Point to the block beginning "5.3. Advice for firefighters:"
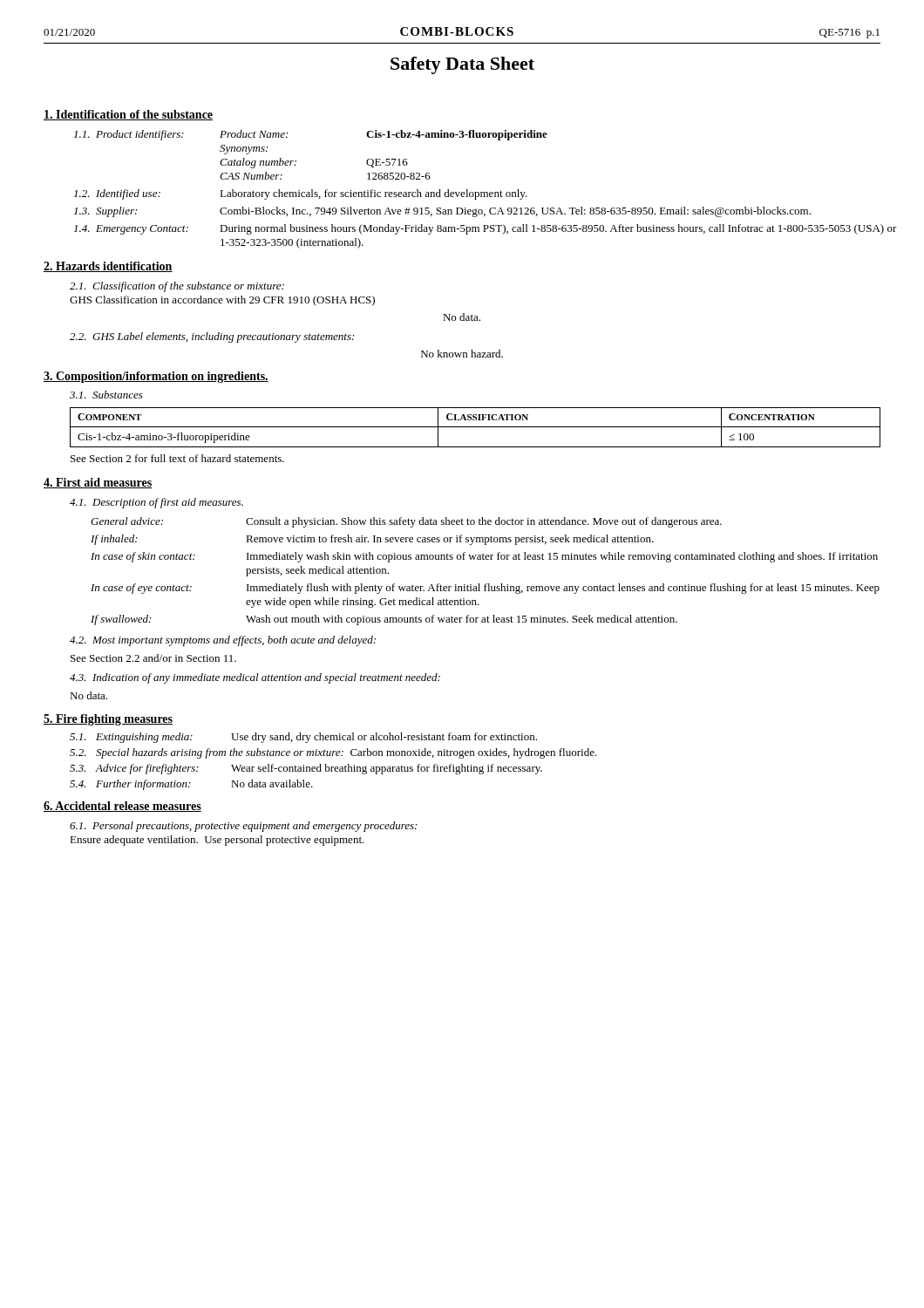The image size is (924, 1308). tap(475, 769)
